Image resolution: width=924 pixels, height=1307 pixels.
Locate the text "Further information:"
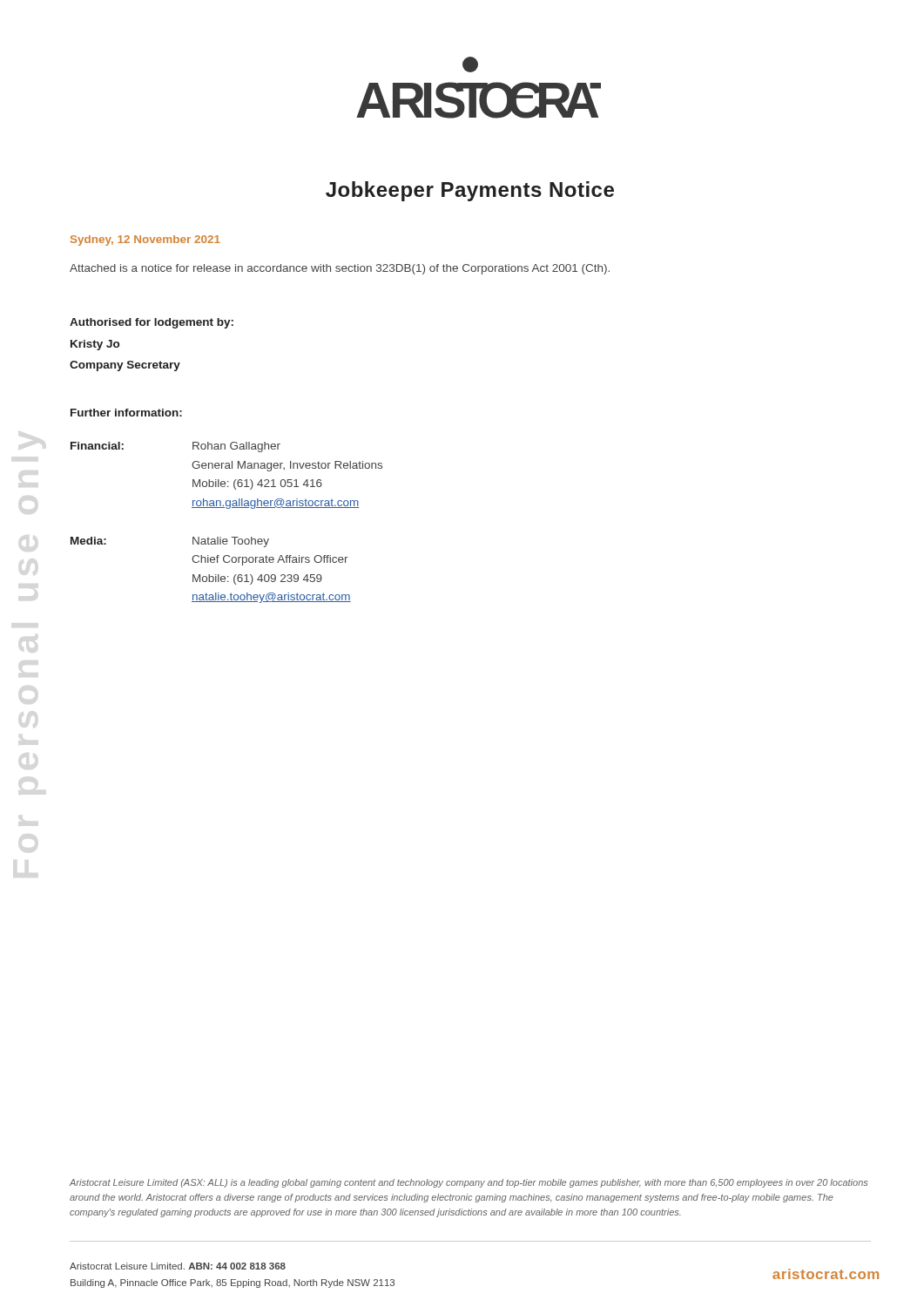[x=126, y=413]
